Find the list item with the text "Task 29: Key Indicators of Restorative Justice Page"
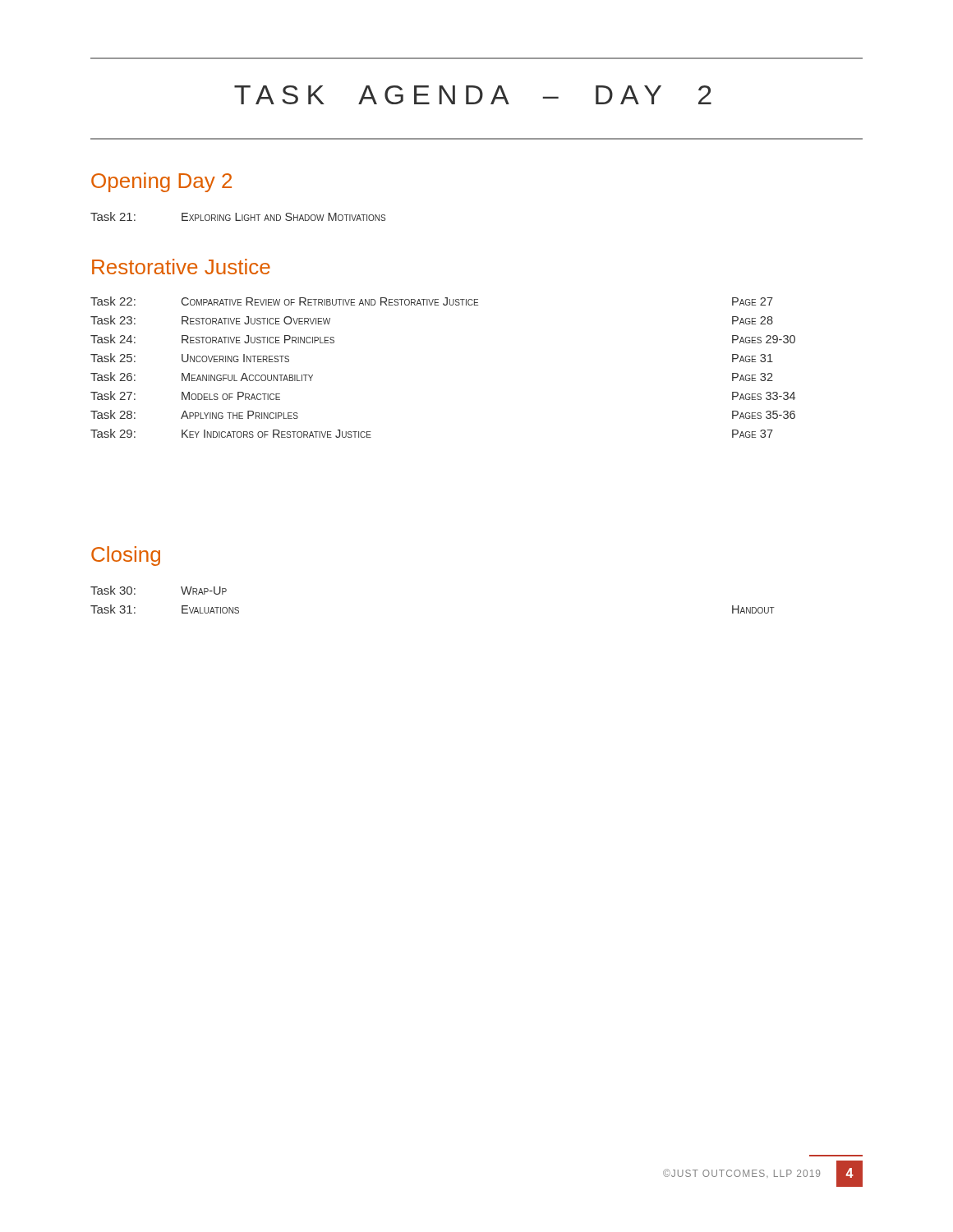 (113, 433)
